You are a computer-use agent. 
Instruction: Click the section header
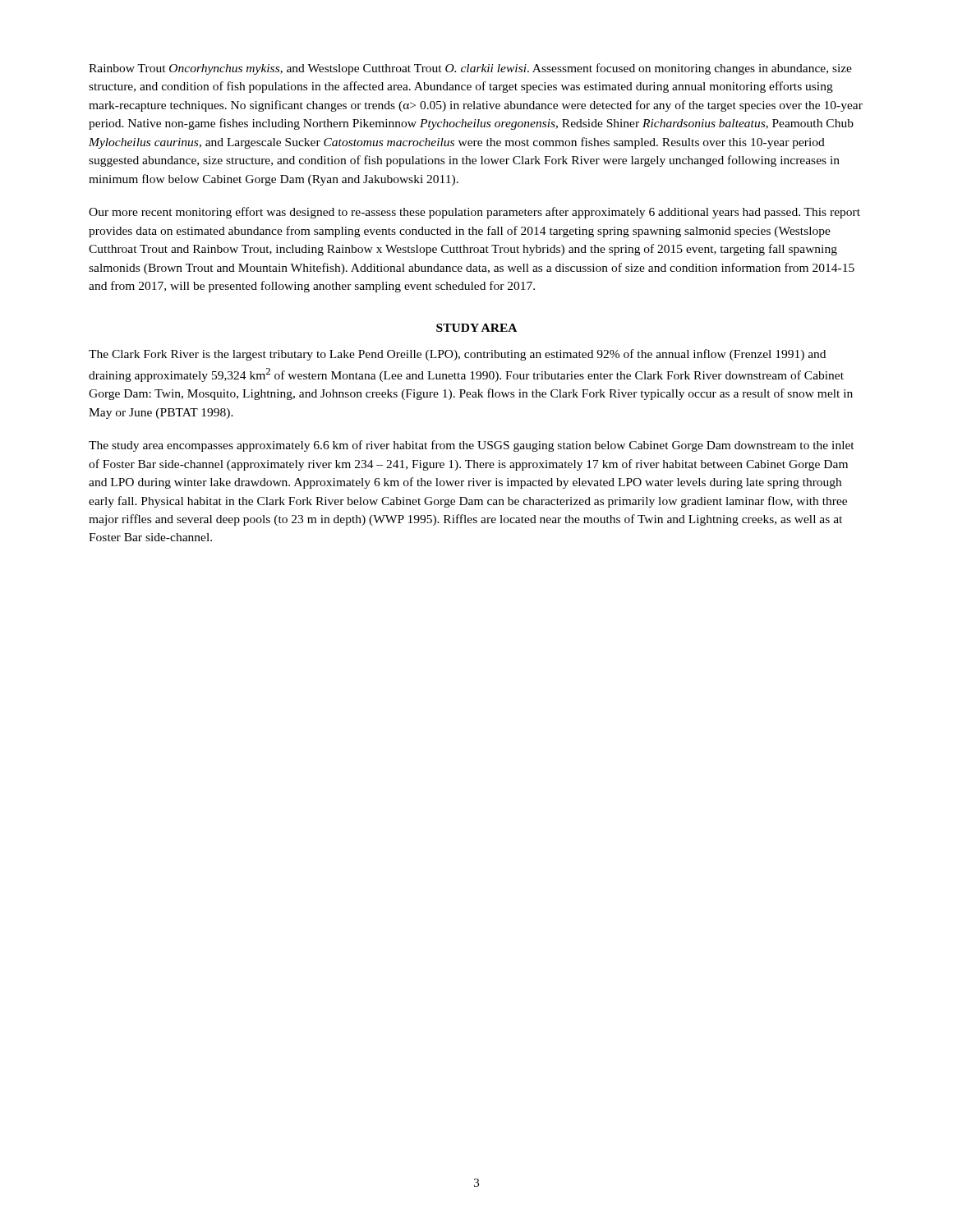(x=476, y=327)
